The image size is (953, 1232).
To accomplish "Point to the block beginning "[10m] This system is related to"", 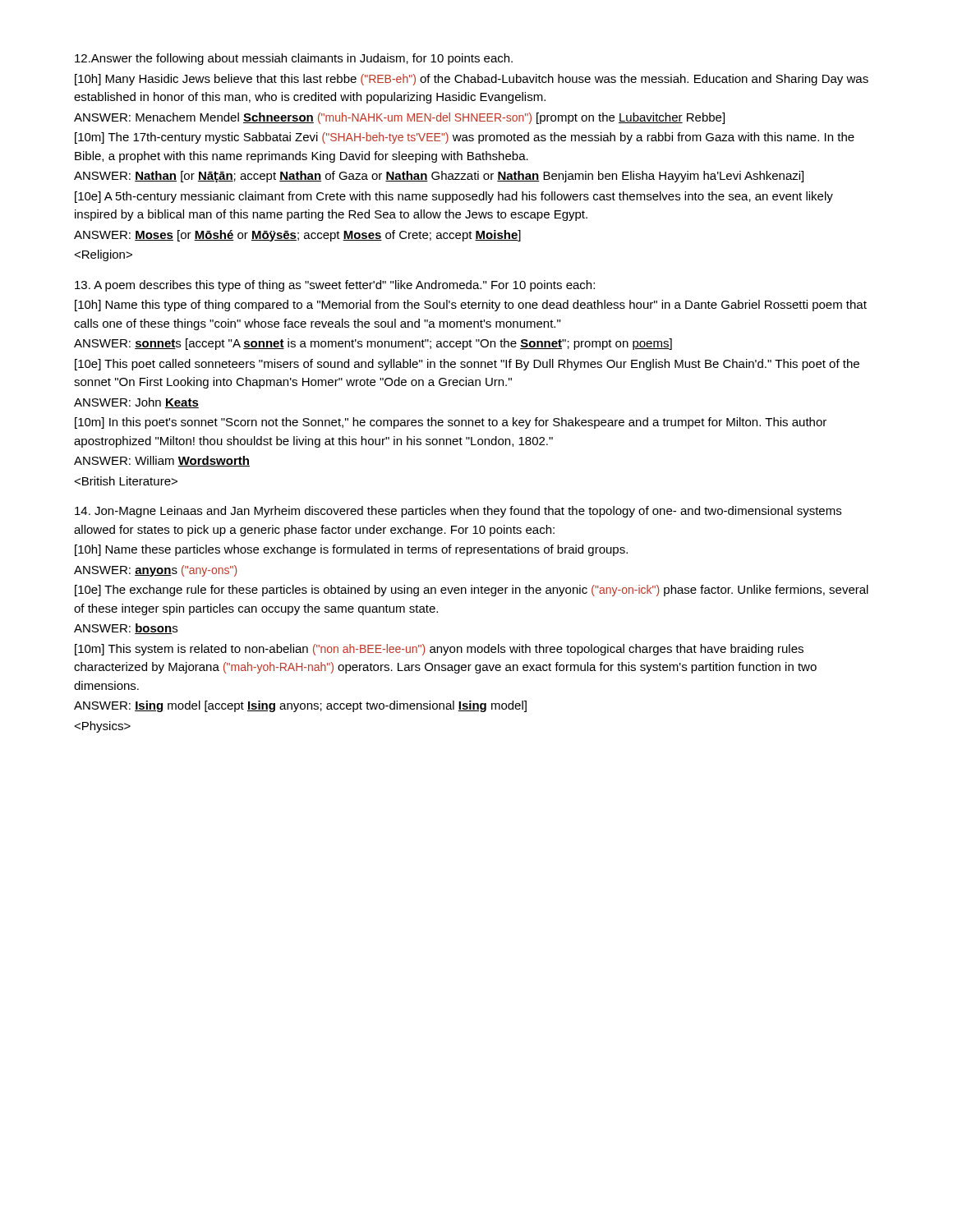I will [x=476, y=667].
